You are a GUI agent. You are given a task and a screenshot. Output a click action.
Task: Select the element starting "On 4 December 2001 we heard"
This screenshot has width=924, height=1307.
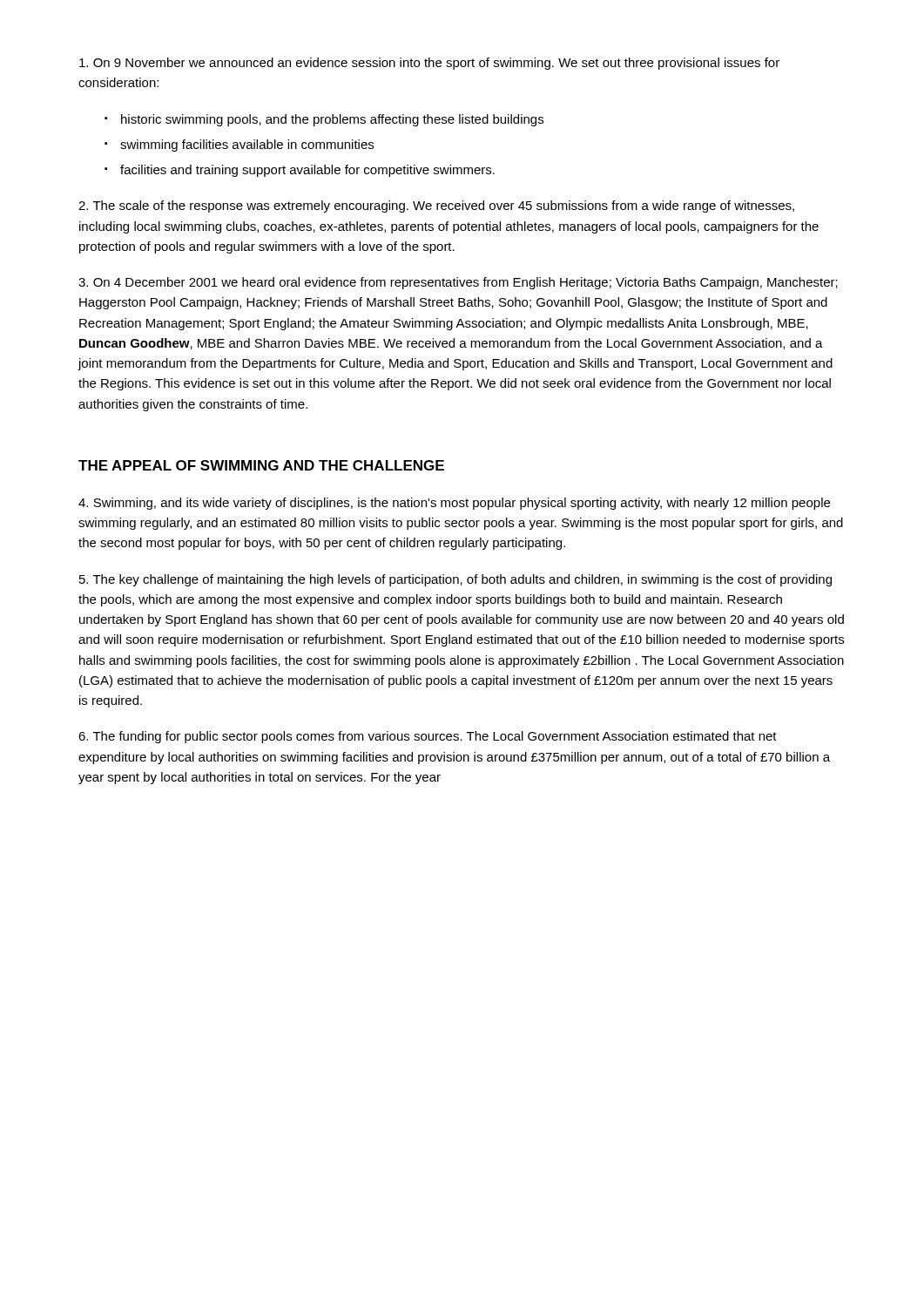(x=458, y=343)
